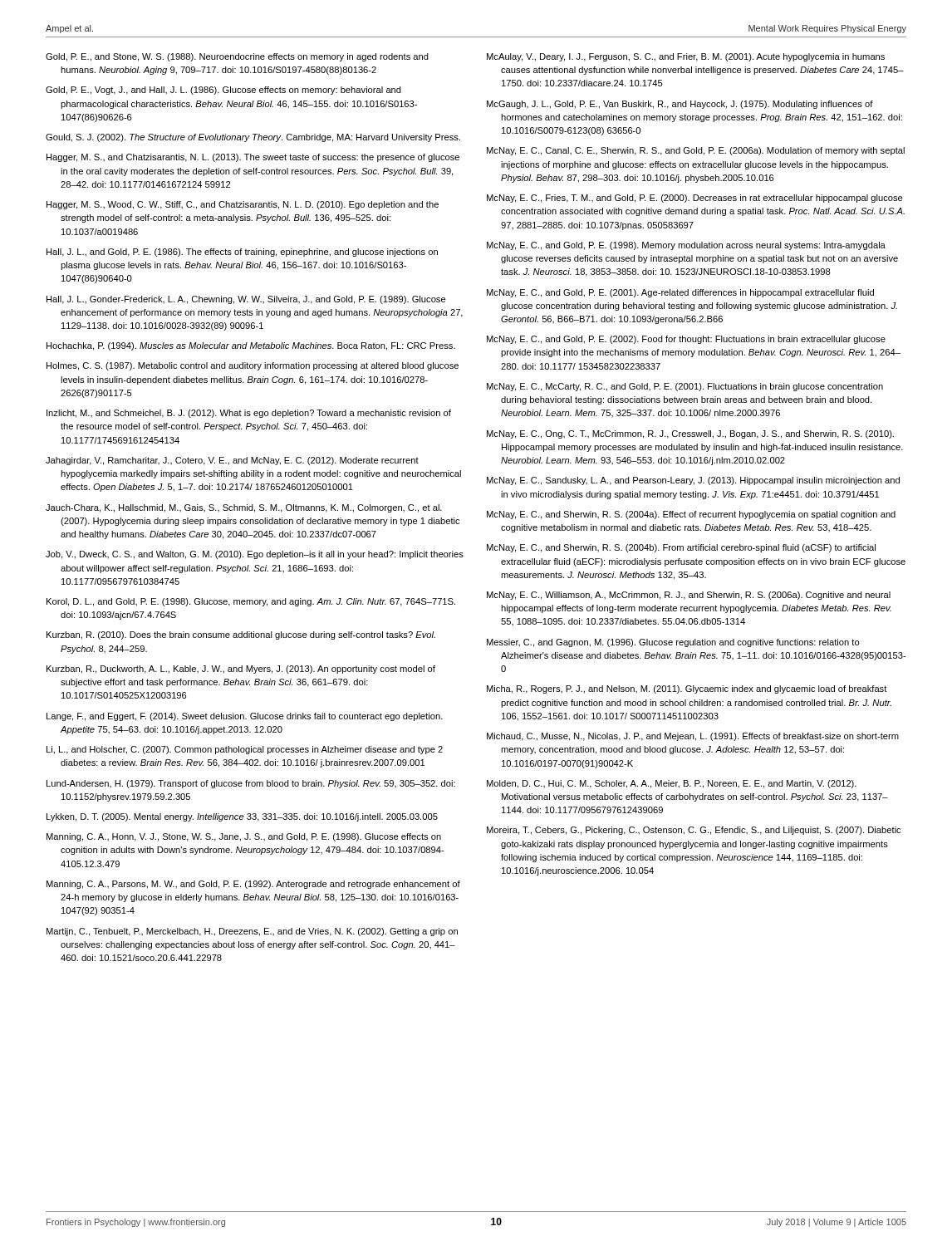Locate the list item containing "Manning, C. A., Parsons, M."

[253, 897]
